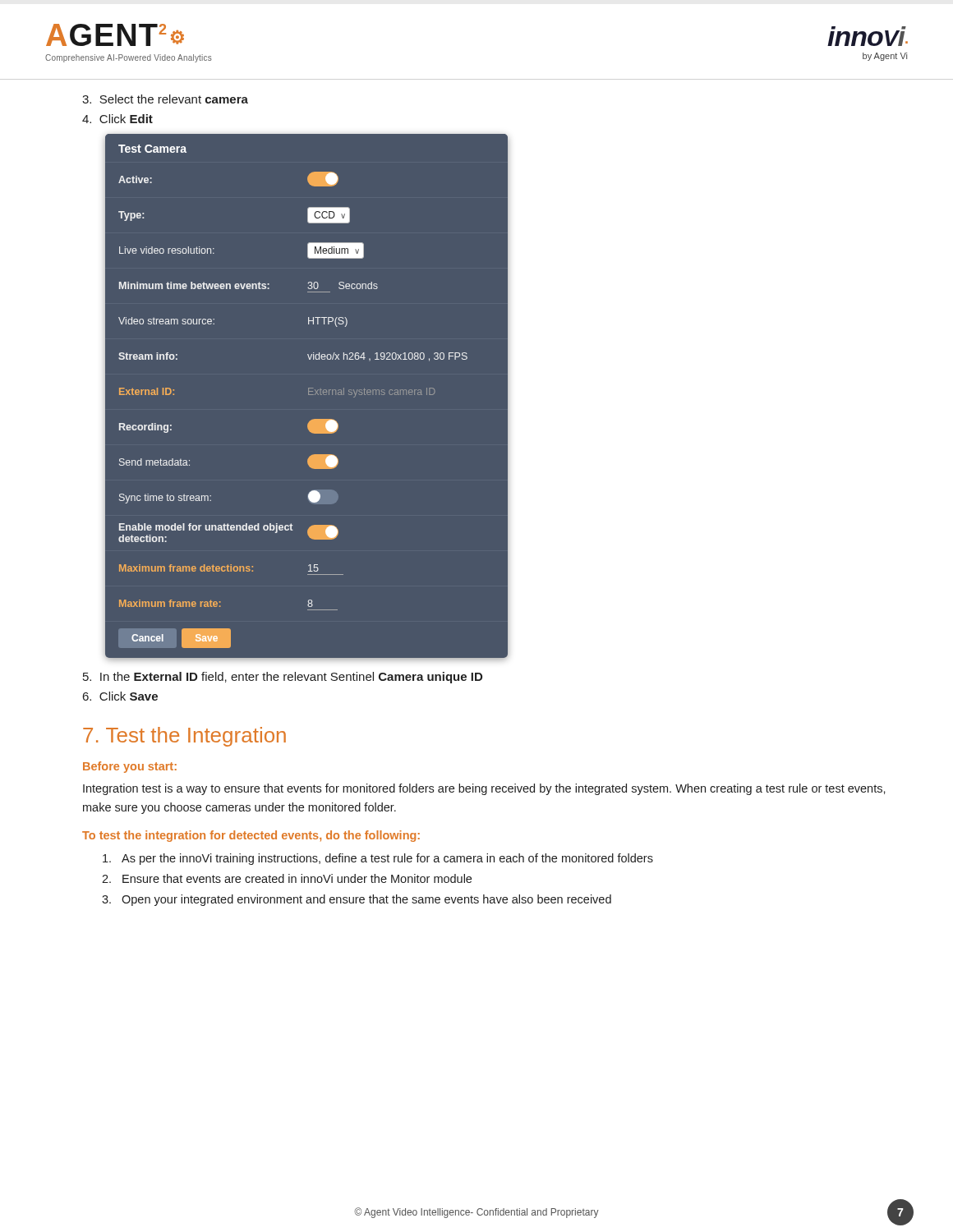Viewport: 953px width, 1232px height.
Task: Click the passage that begins "As per the innoVi training instructions, define a"
Action: click(377, 858)
